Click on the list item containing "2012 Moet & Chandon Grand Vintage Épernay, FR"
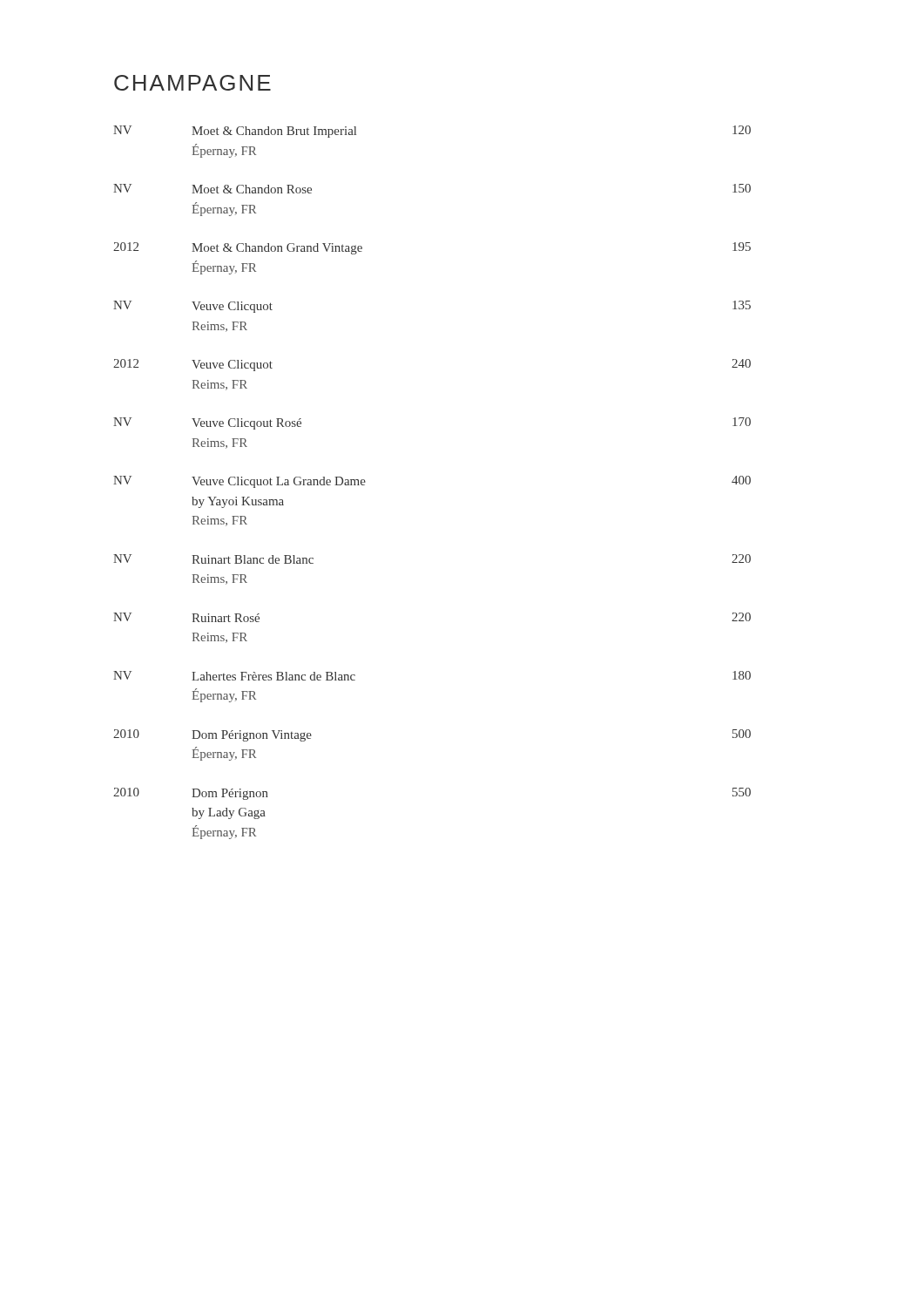The width and height of the screenshot is (924, 1307). [124, 250]
